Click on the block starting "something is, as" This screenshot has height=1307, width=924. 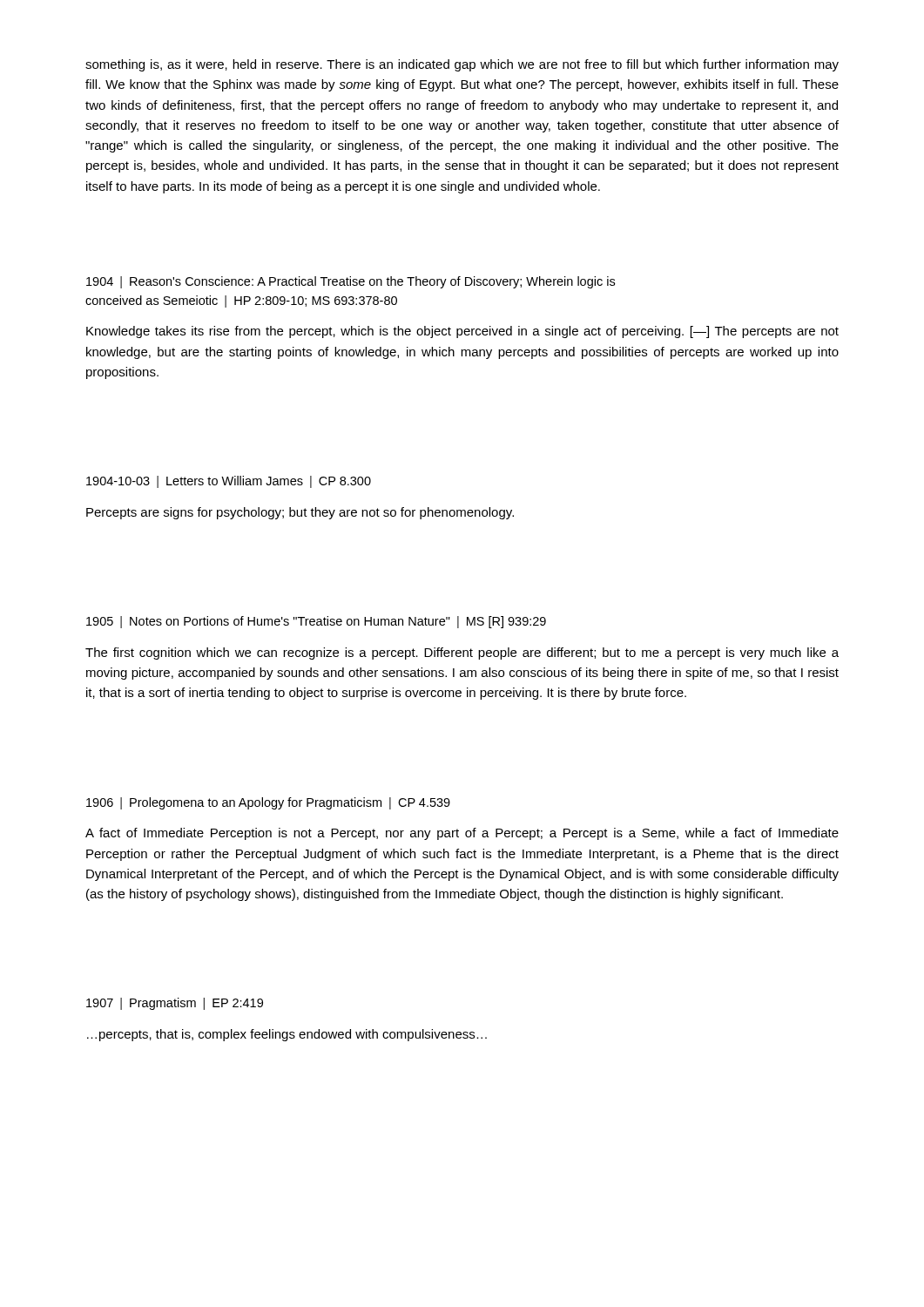[x=462, y=125]
